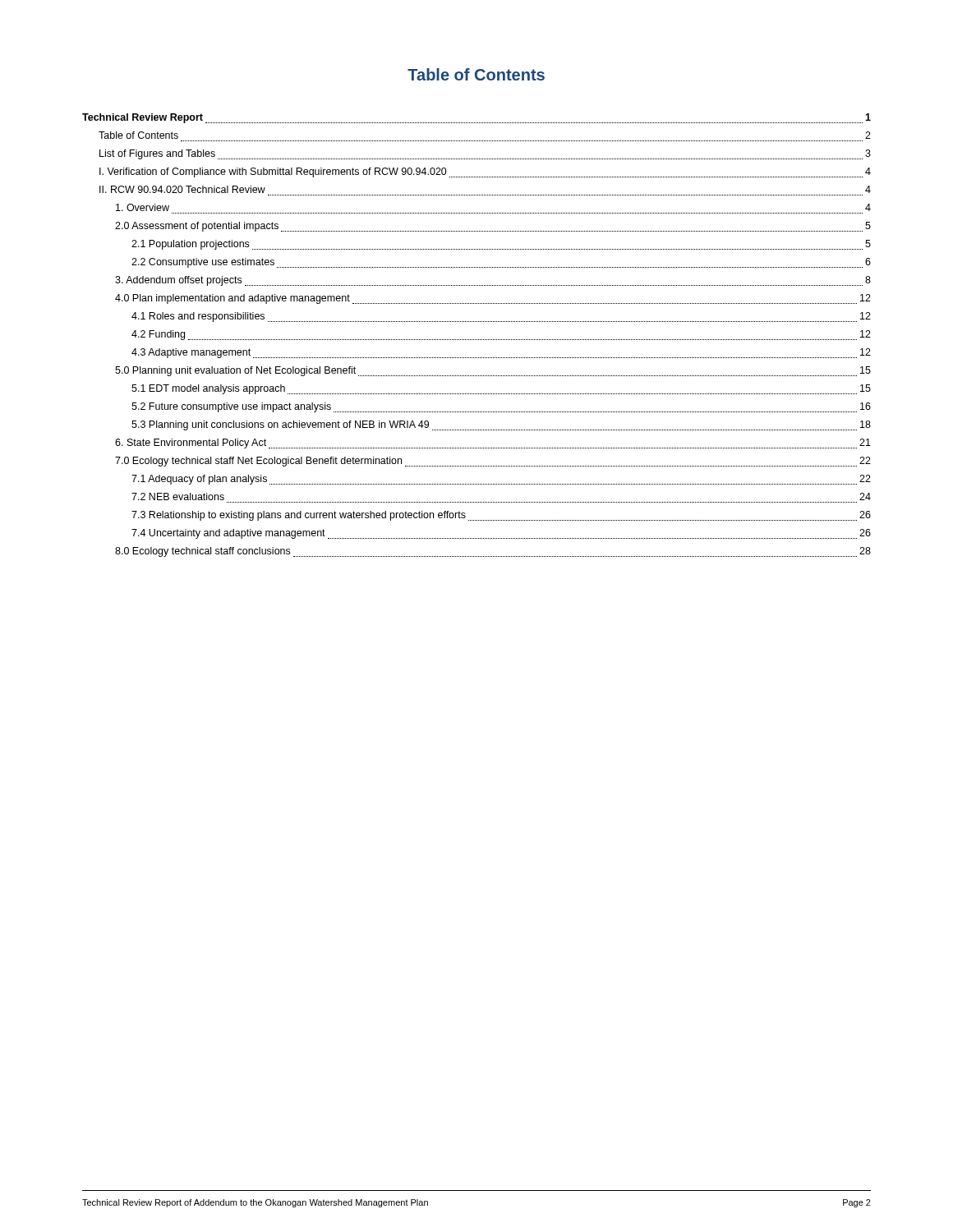Navigate to the passage starting "List of Figures and"
This screenshot has width=953, height=1232.
(476, 154)
